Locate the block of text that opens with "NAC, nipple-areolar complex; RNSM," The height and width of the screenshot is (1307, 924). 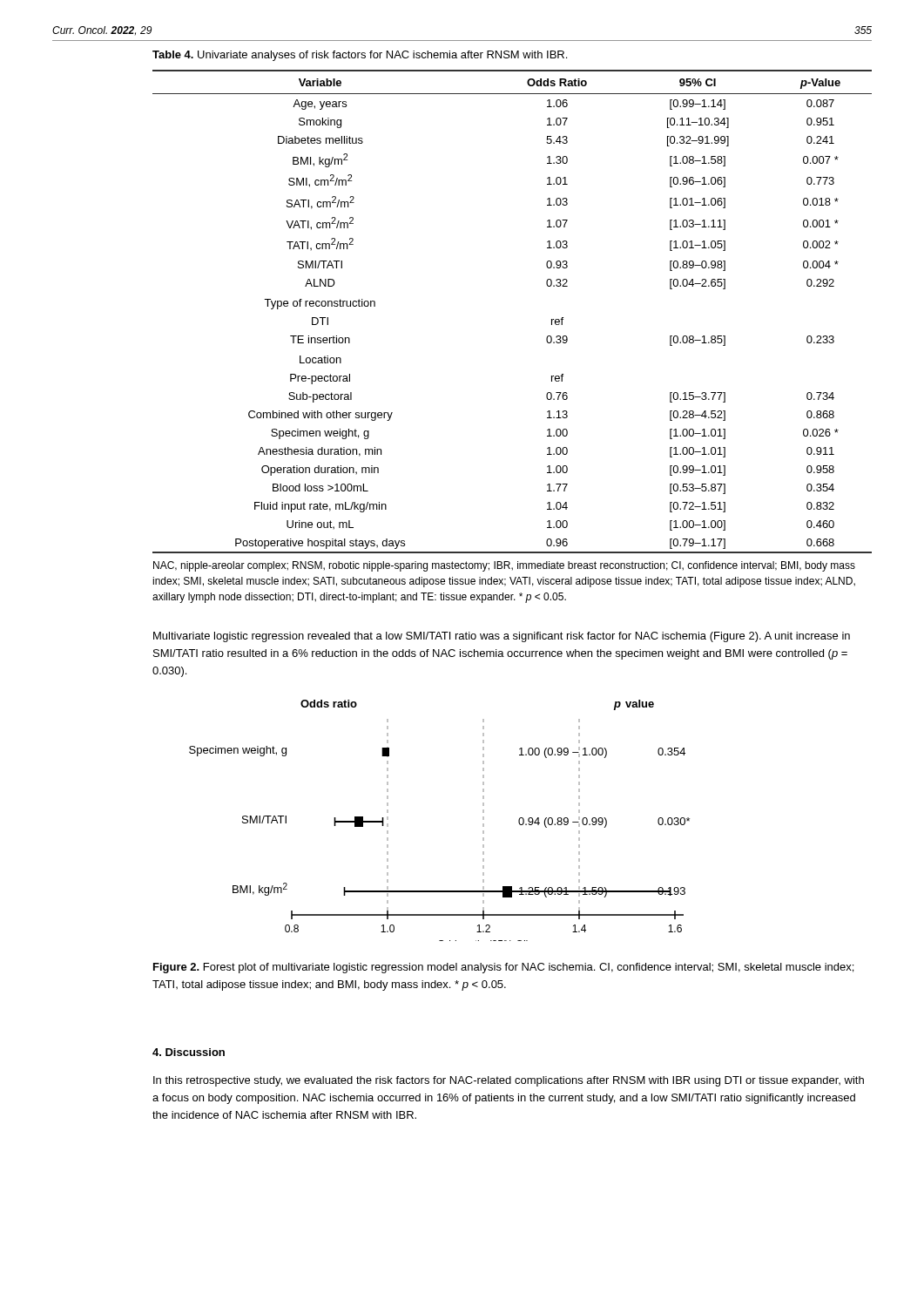click(504, 581)
